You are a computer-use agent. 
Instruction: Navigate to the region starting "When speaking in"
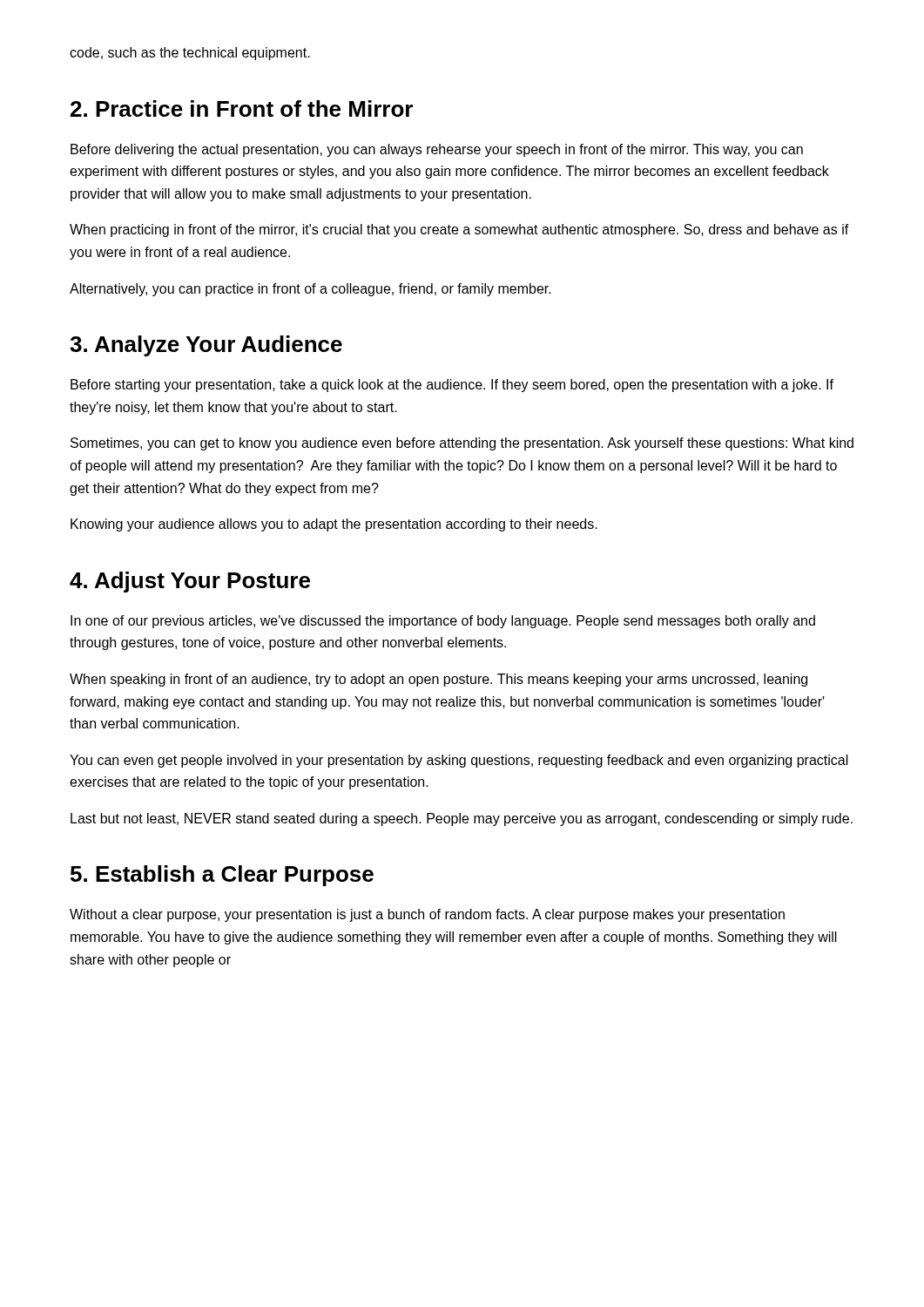(x=447, y=701)
